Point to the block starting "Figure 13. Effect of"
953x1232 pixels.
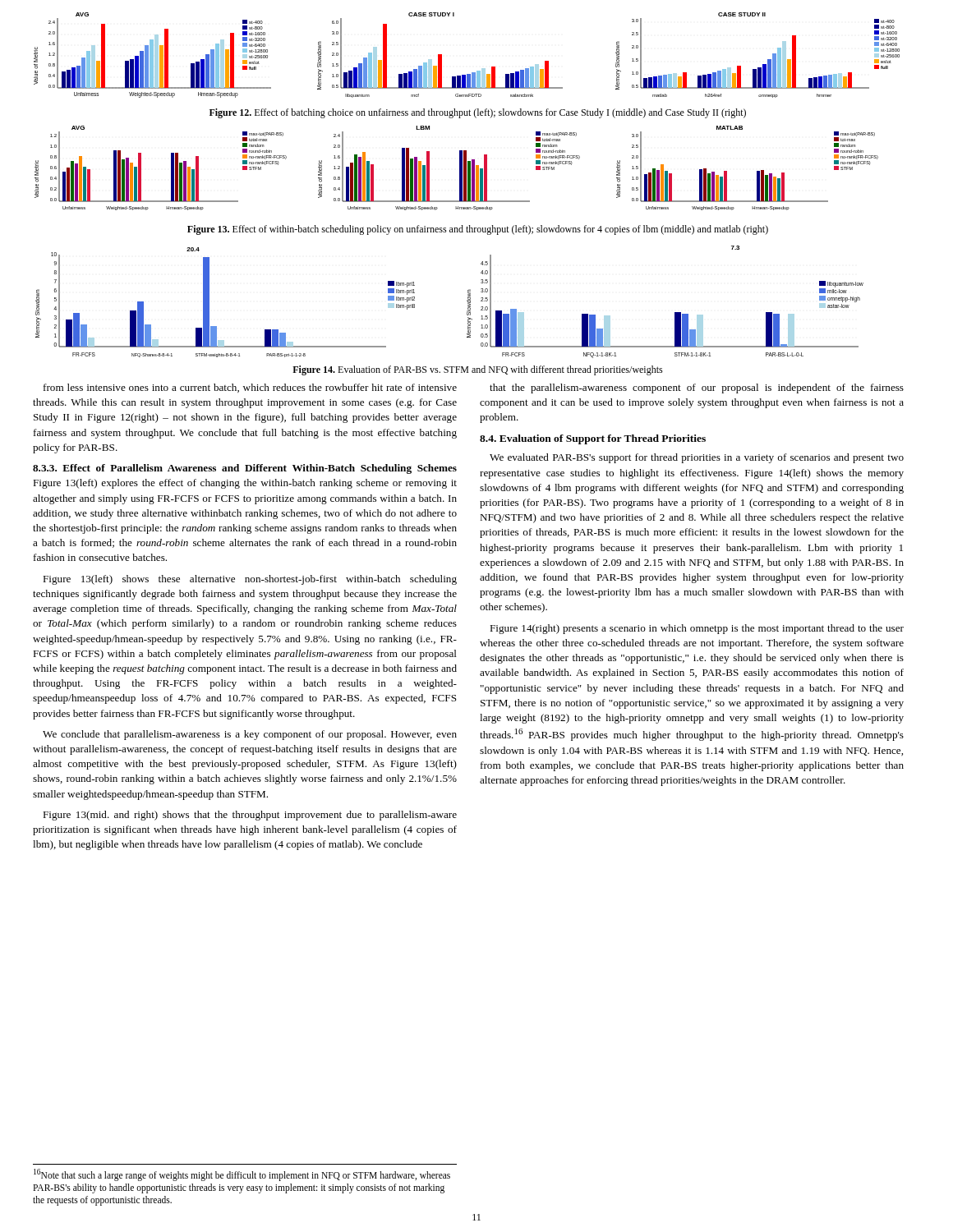[x=478, y=229]
